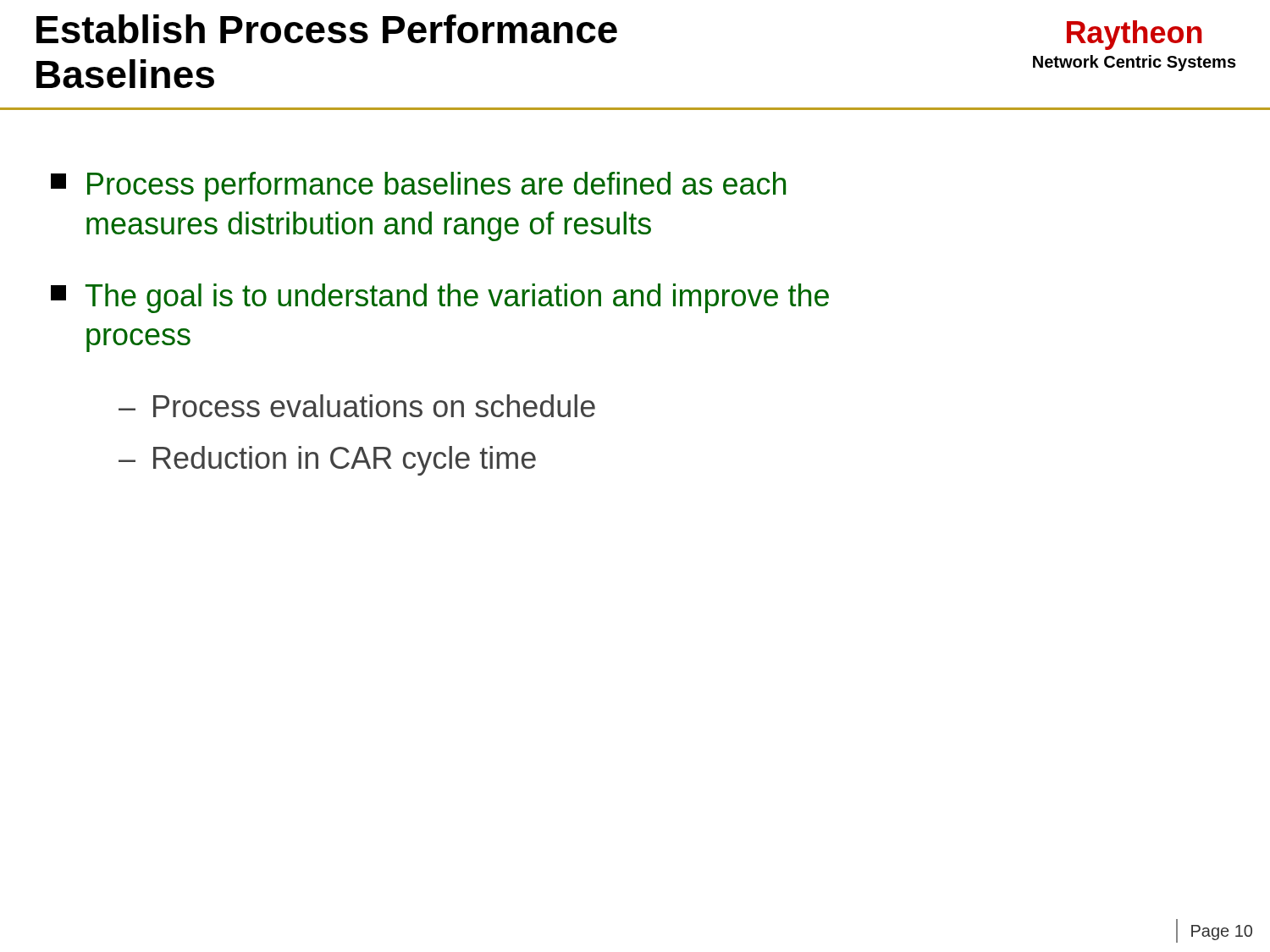Find the region starting "– Reduction in"
Viewport: 1270px width, 952px height.
click(x=328, y=459)
